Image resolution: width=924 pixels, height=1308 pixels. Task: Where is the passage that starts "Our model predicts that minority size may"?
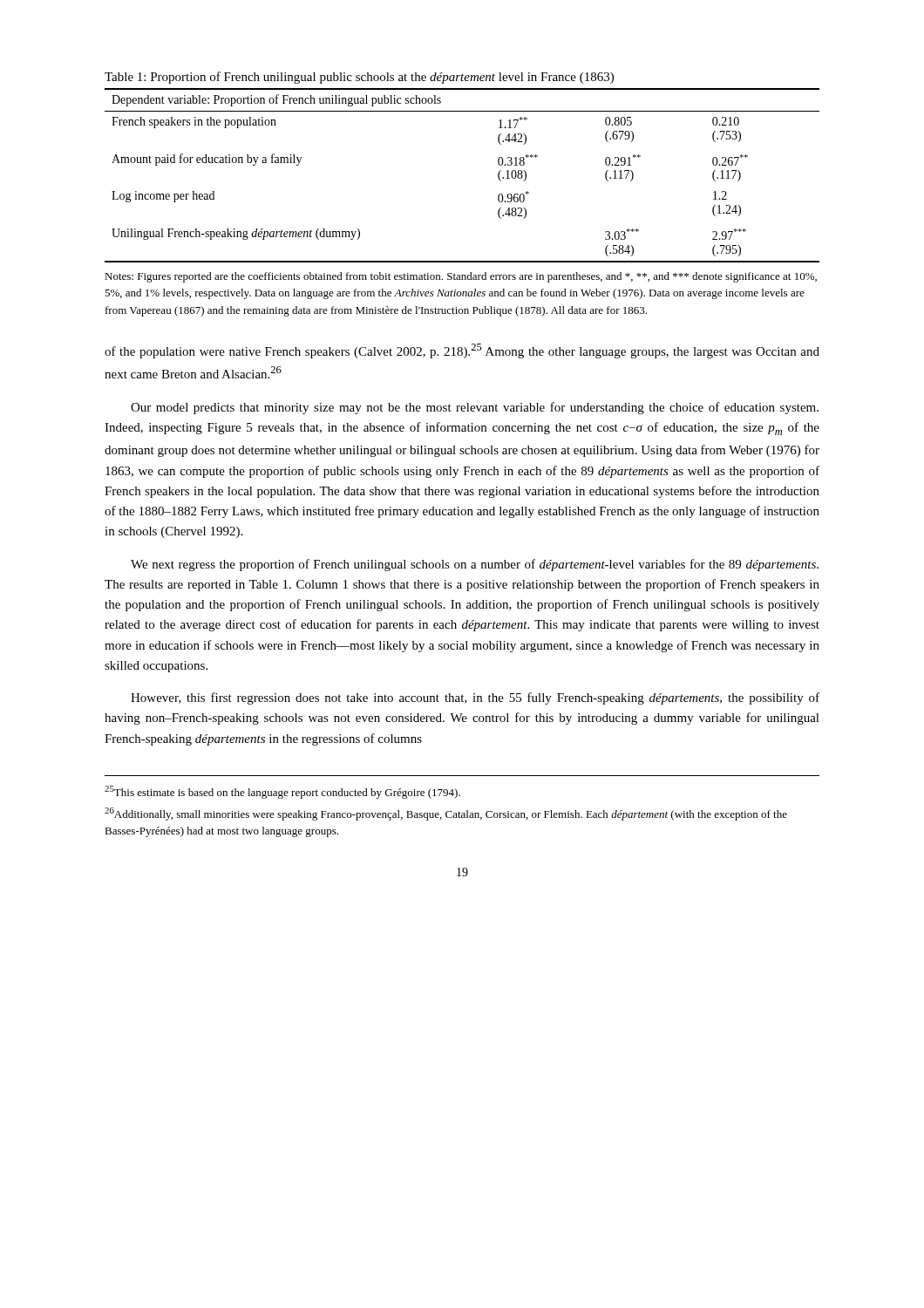tap(462, 469)
